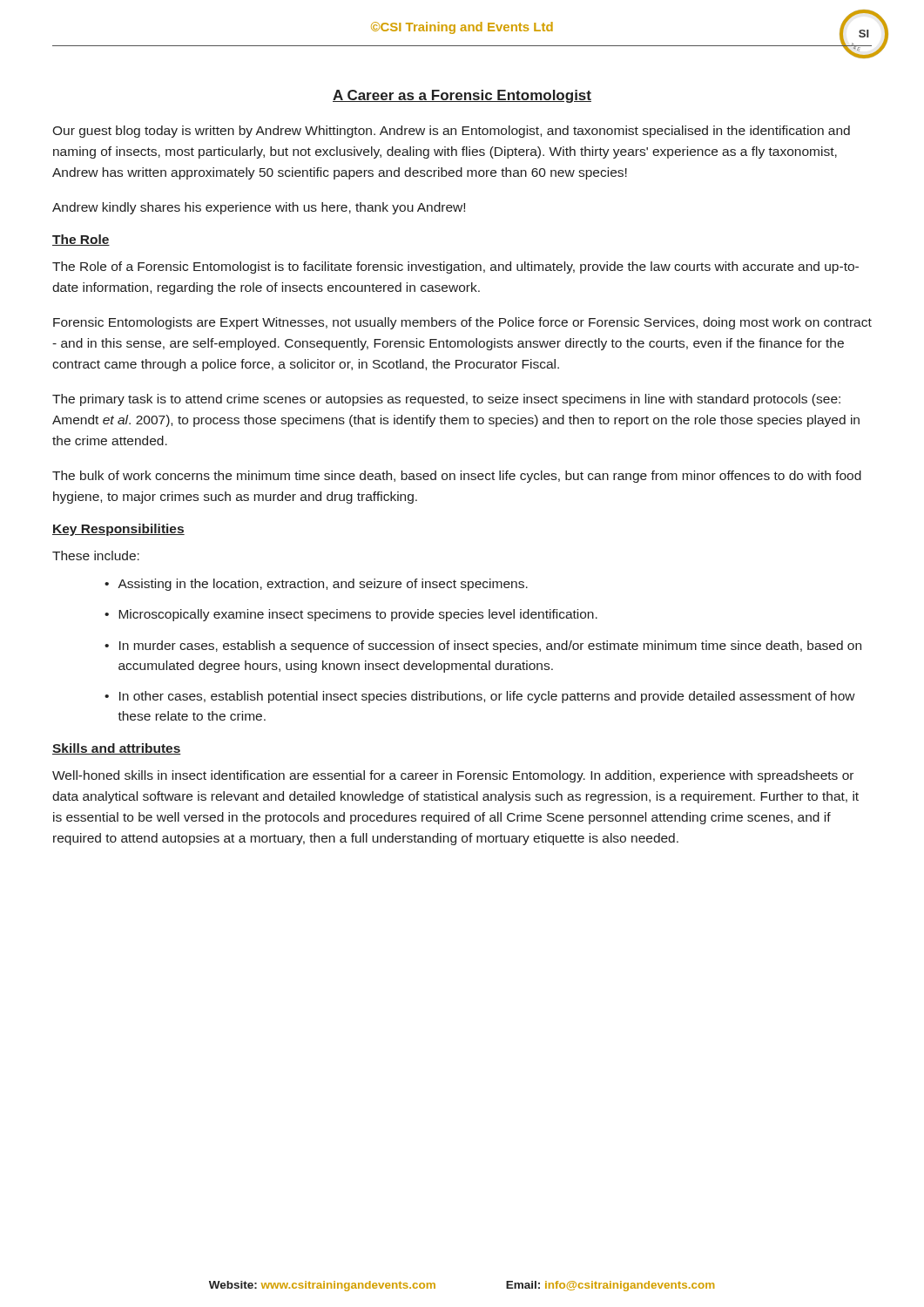Screen dimensions: 1307x924
Task: Click where it says "Skills and attributes"
Action: point(116,748)
